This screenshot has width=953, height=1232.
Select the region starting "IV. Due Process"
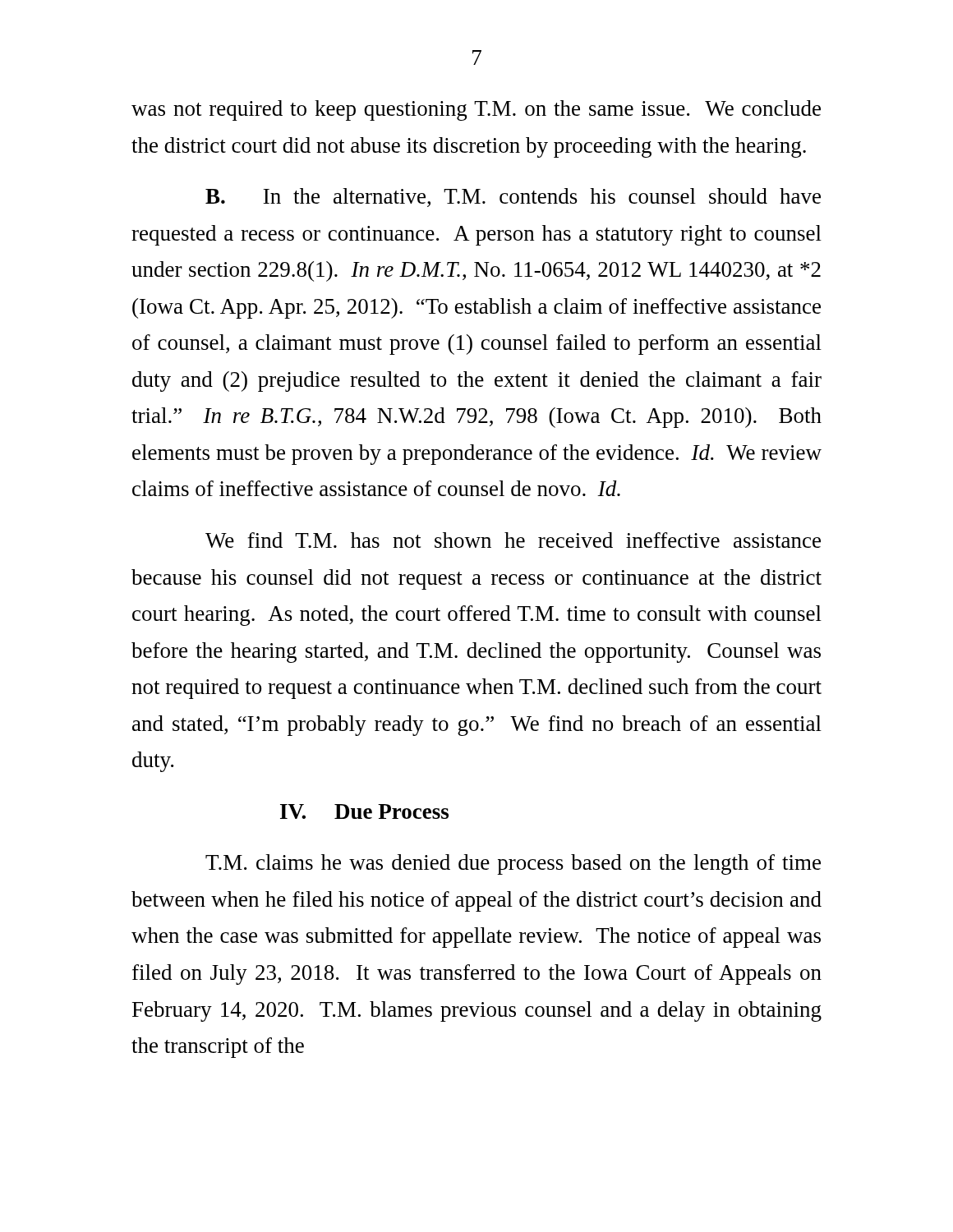[364, 811]
